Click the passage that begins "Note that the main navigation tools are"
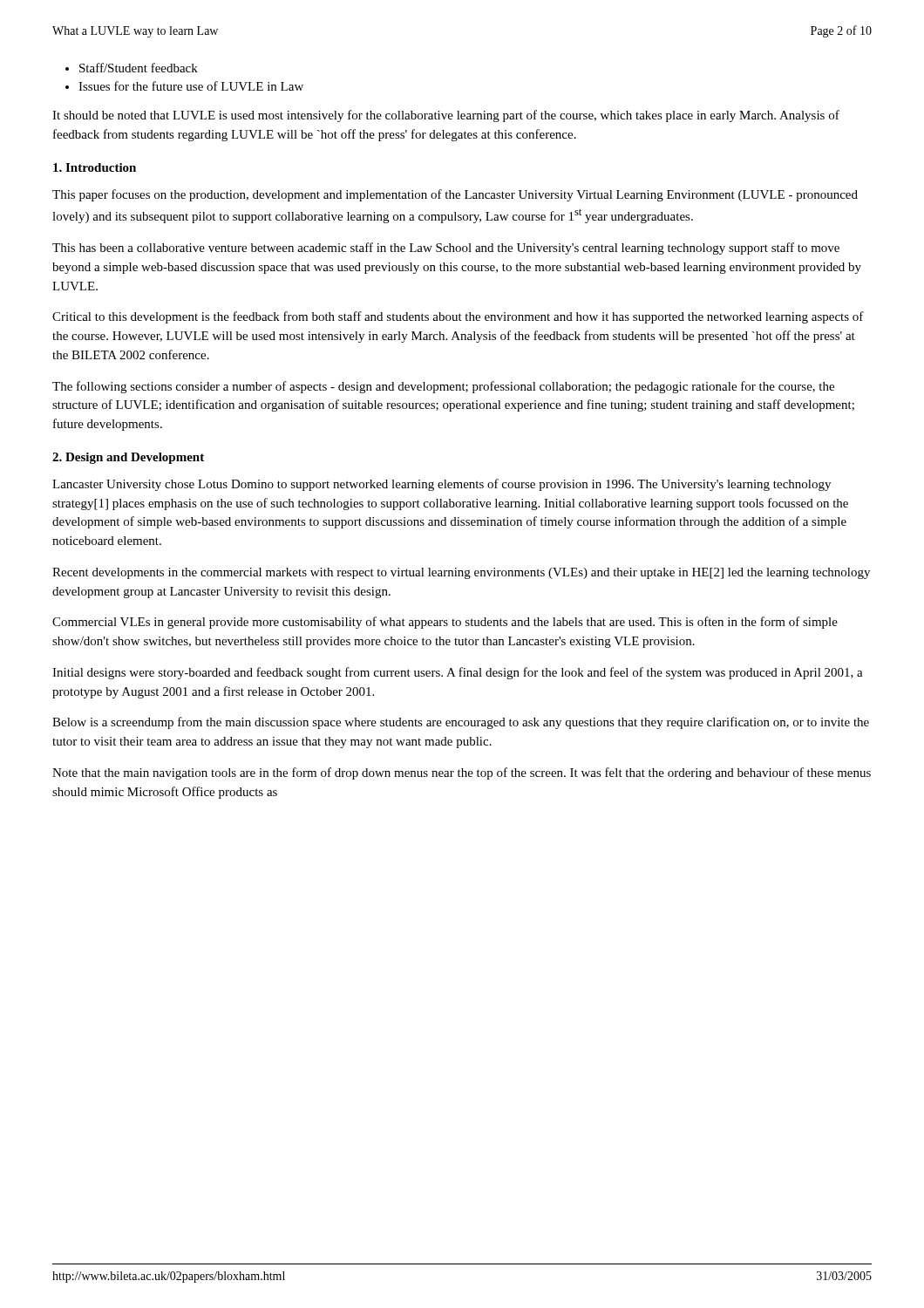924x1308 pixels. 462,782
